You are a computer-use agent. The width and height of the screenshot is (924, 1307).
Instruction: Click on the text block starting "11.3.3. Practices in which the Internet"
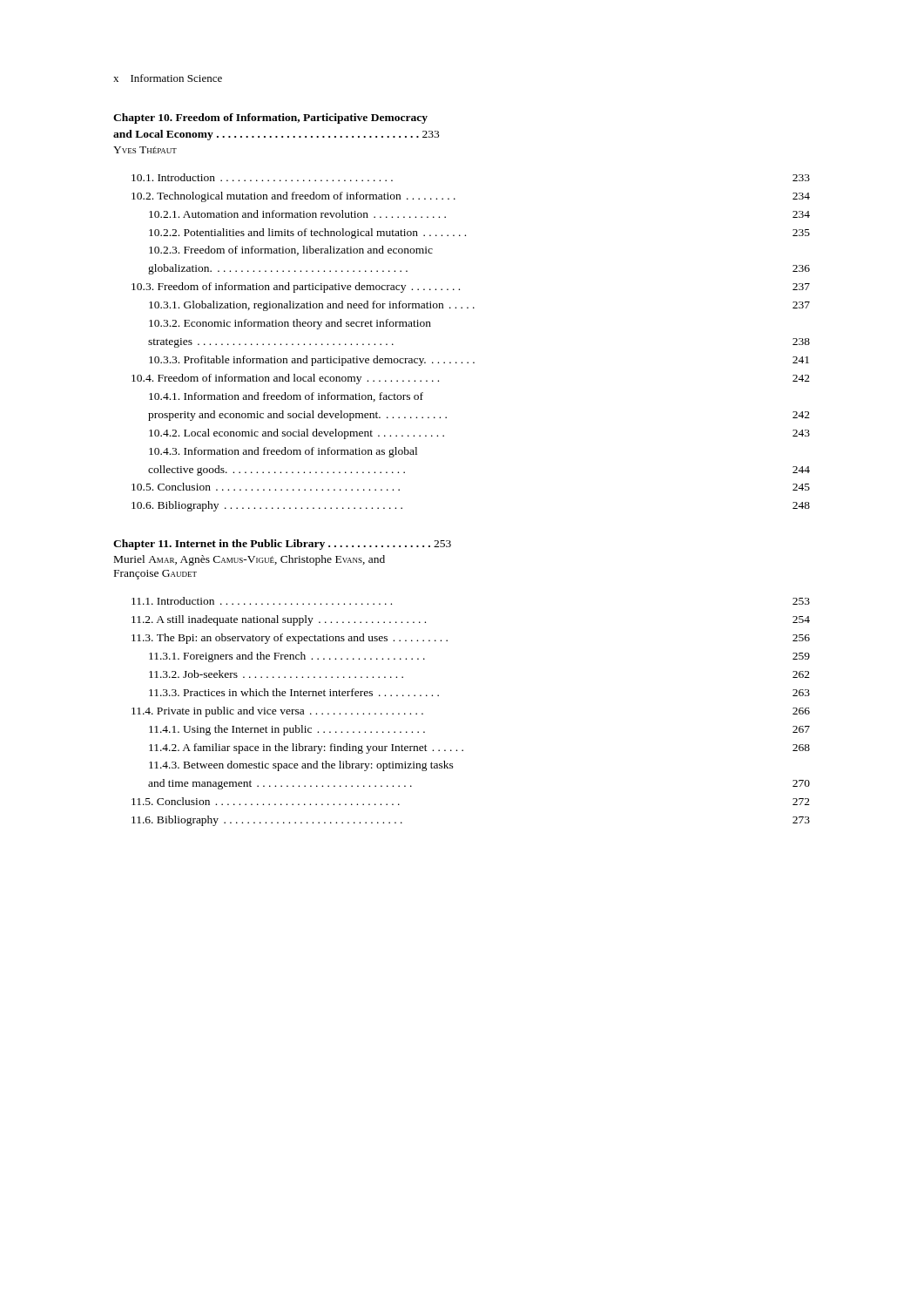coord(263,692)
